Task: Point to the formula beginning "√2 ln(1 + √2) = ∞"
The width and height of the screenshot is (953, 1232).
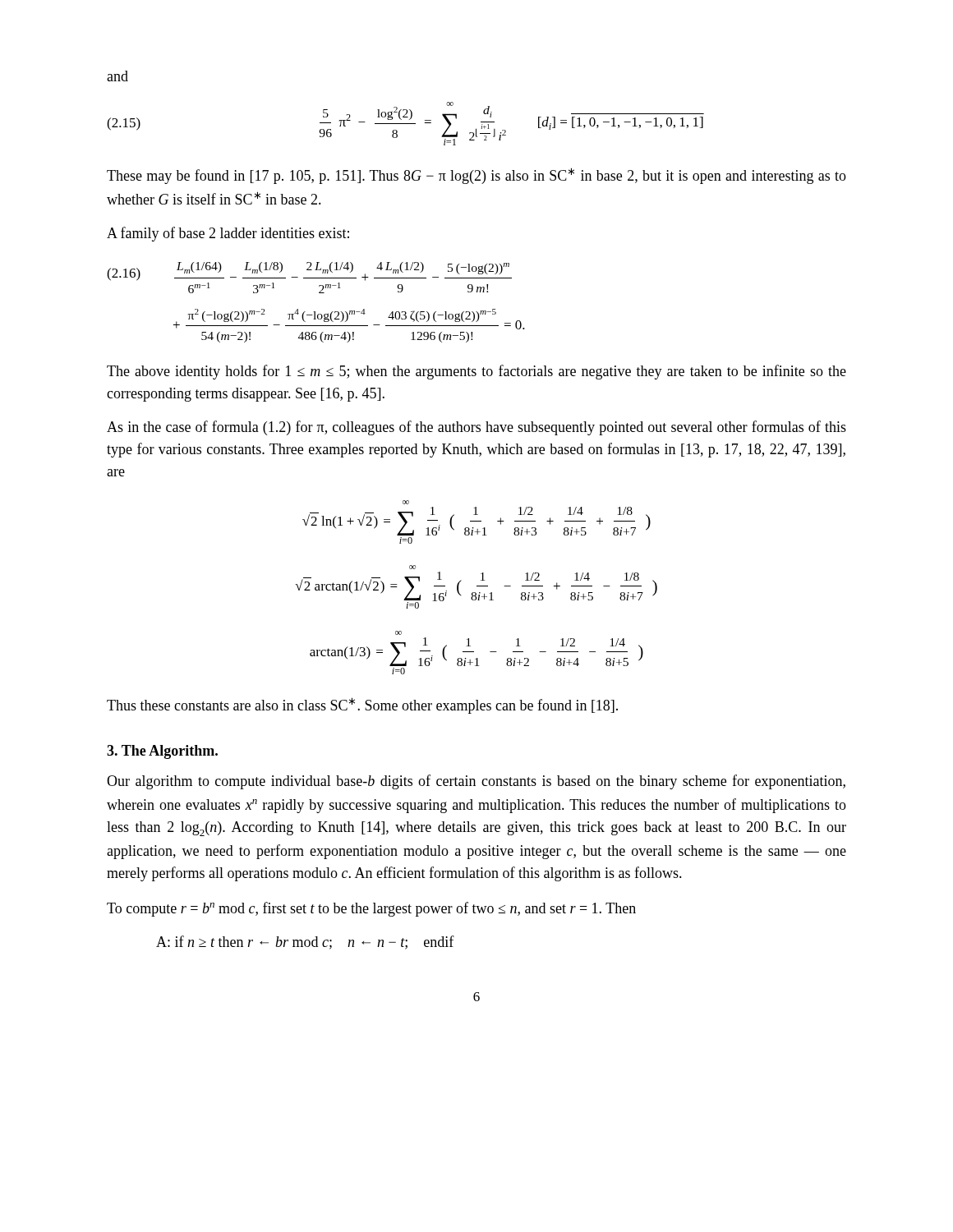Action: pyautogui.click(x=476, y=586)
